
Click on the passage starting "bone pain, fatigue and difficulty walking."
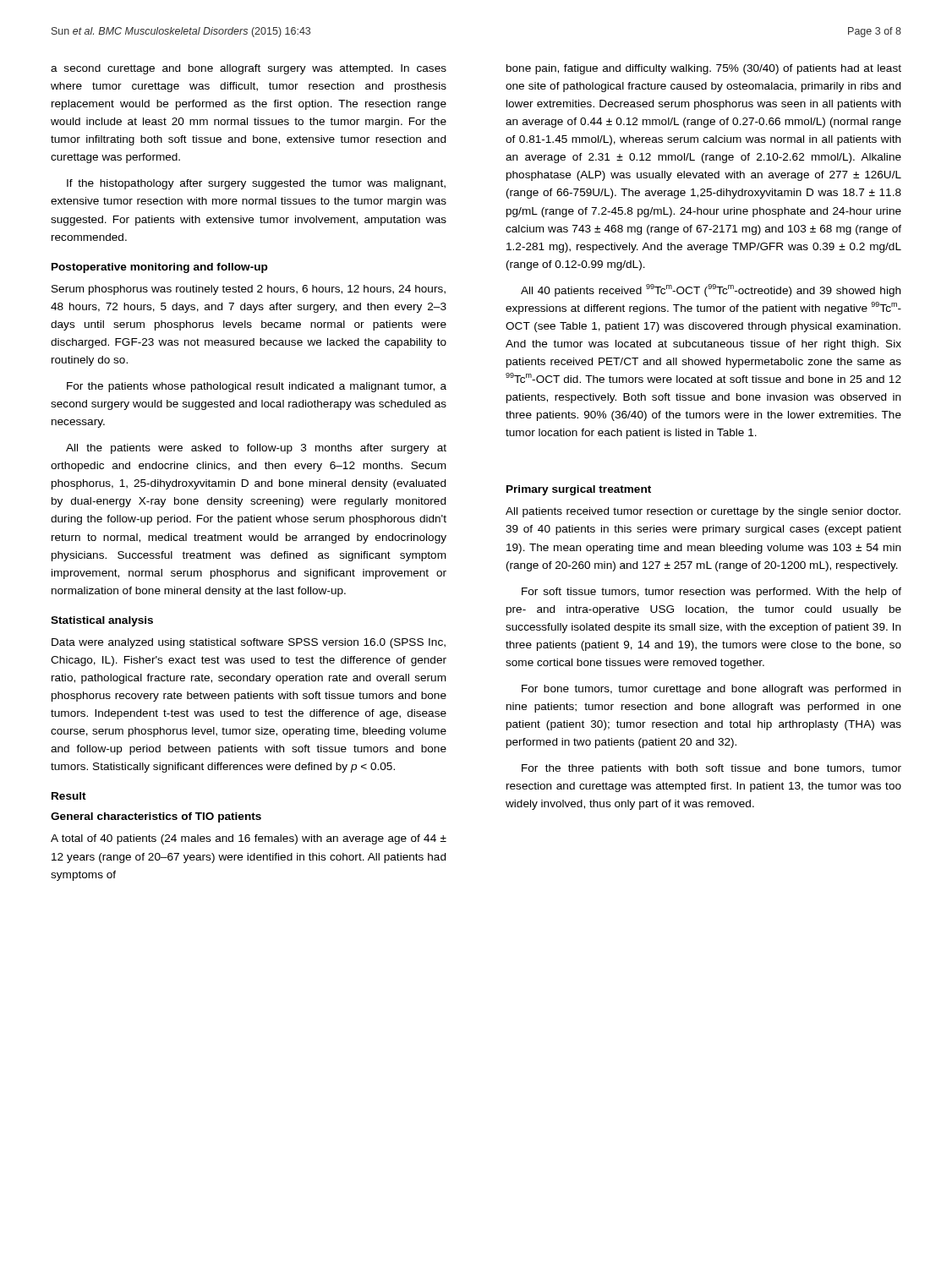703,166
